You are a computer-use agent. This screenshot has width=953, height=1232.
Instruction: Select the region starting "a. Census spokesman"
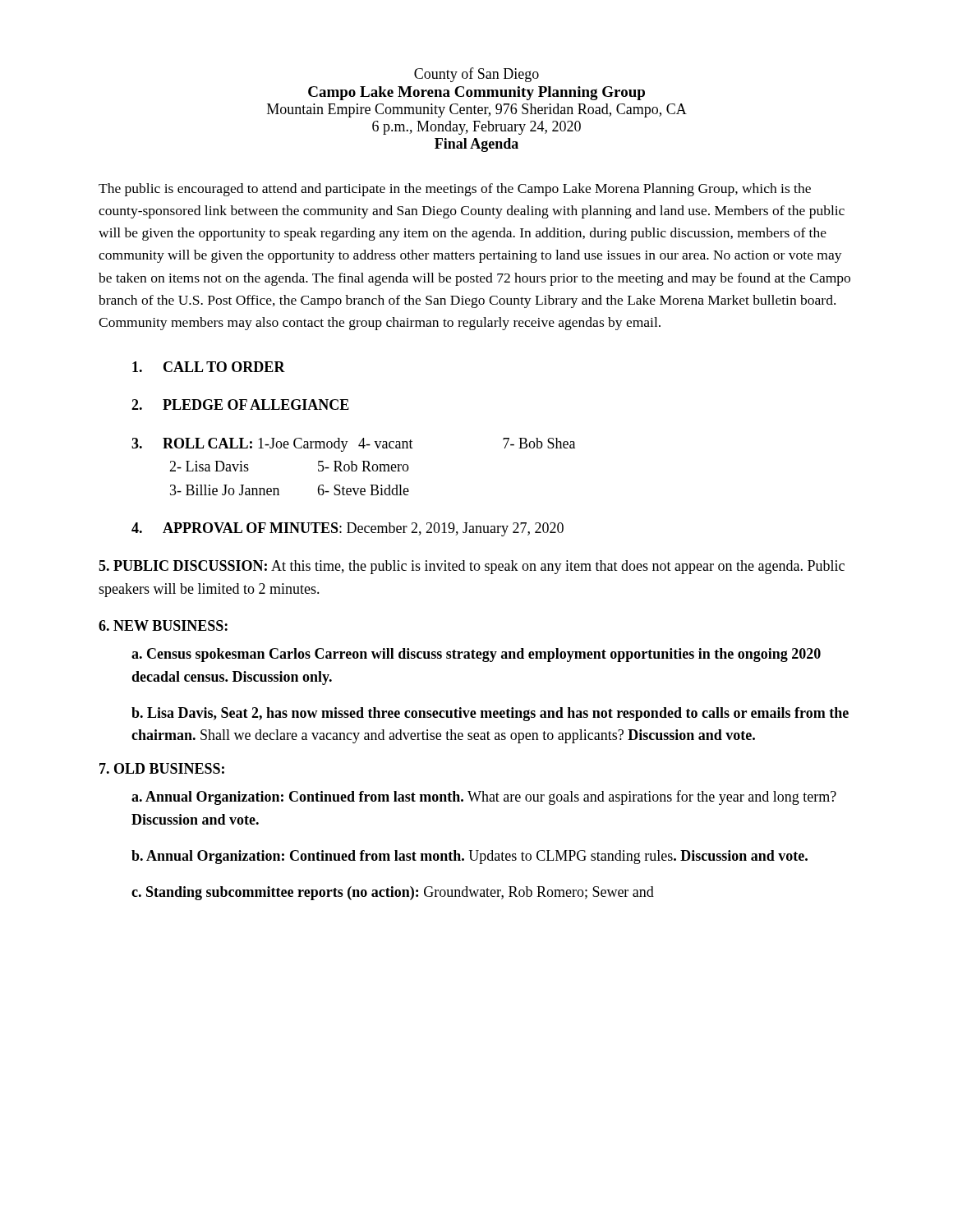click(x=476, y=665)
